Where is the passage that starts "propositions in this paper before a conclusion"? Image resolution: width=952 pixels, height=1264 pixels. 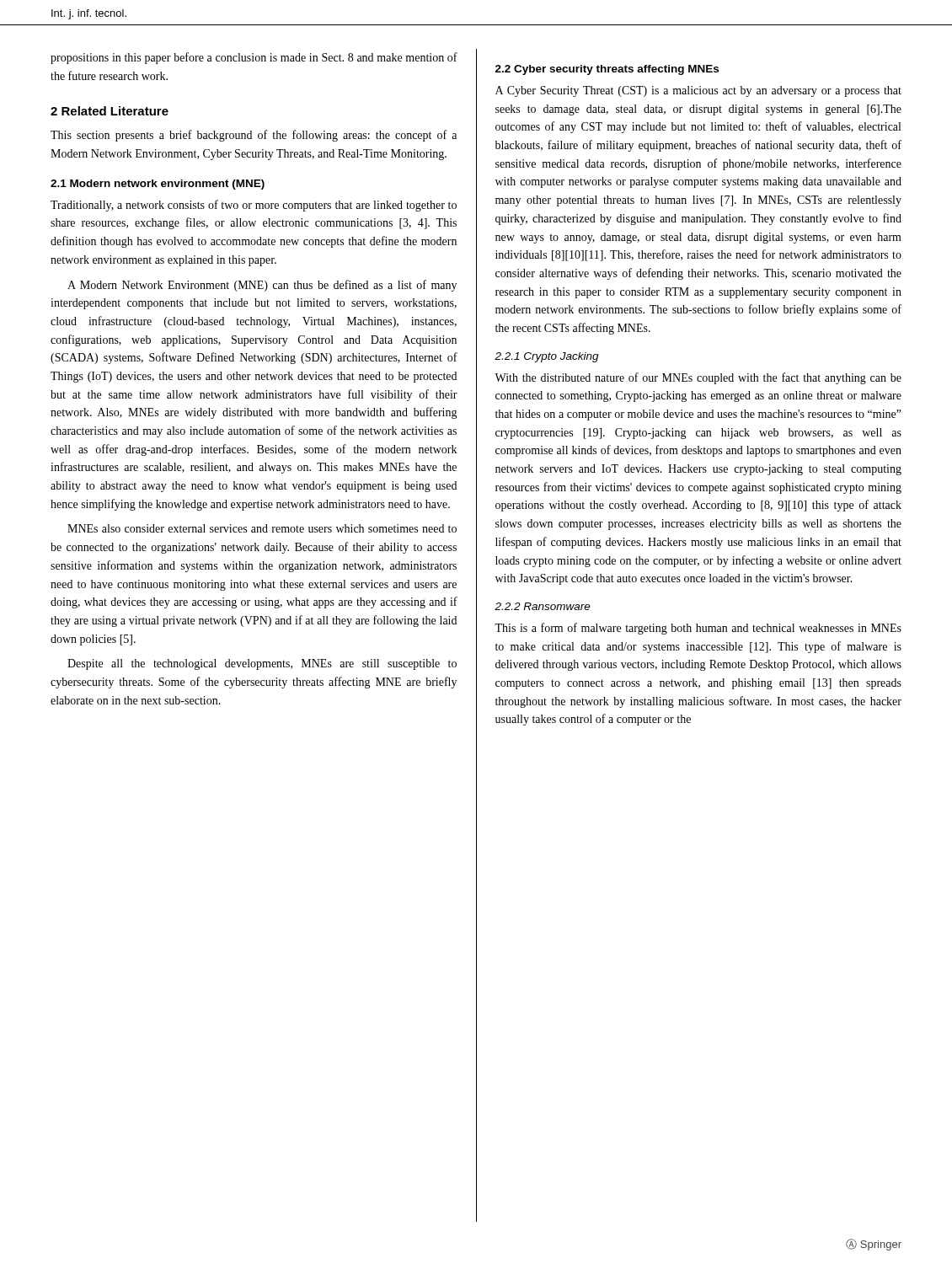[x=254, y=67]
